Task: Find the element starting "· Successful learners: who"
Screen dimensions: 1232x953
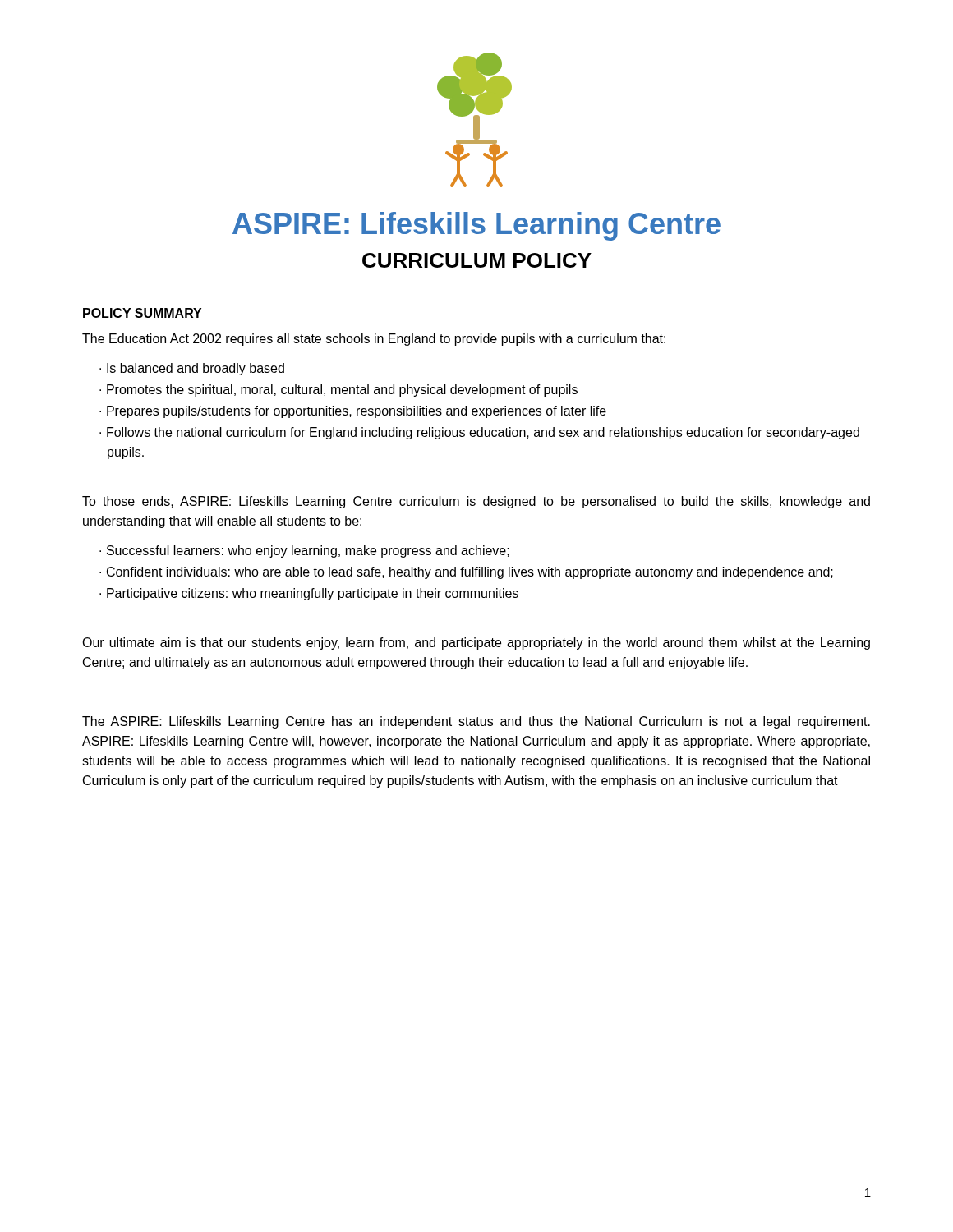Action: click(304, 551)
